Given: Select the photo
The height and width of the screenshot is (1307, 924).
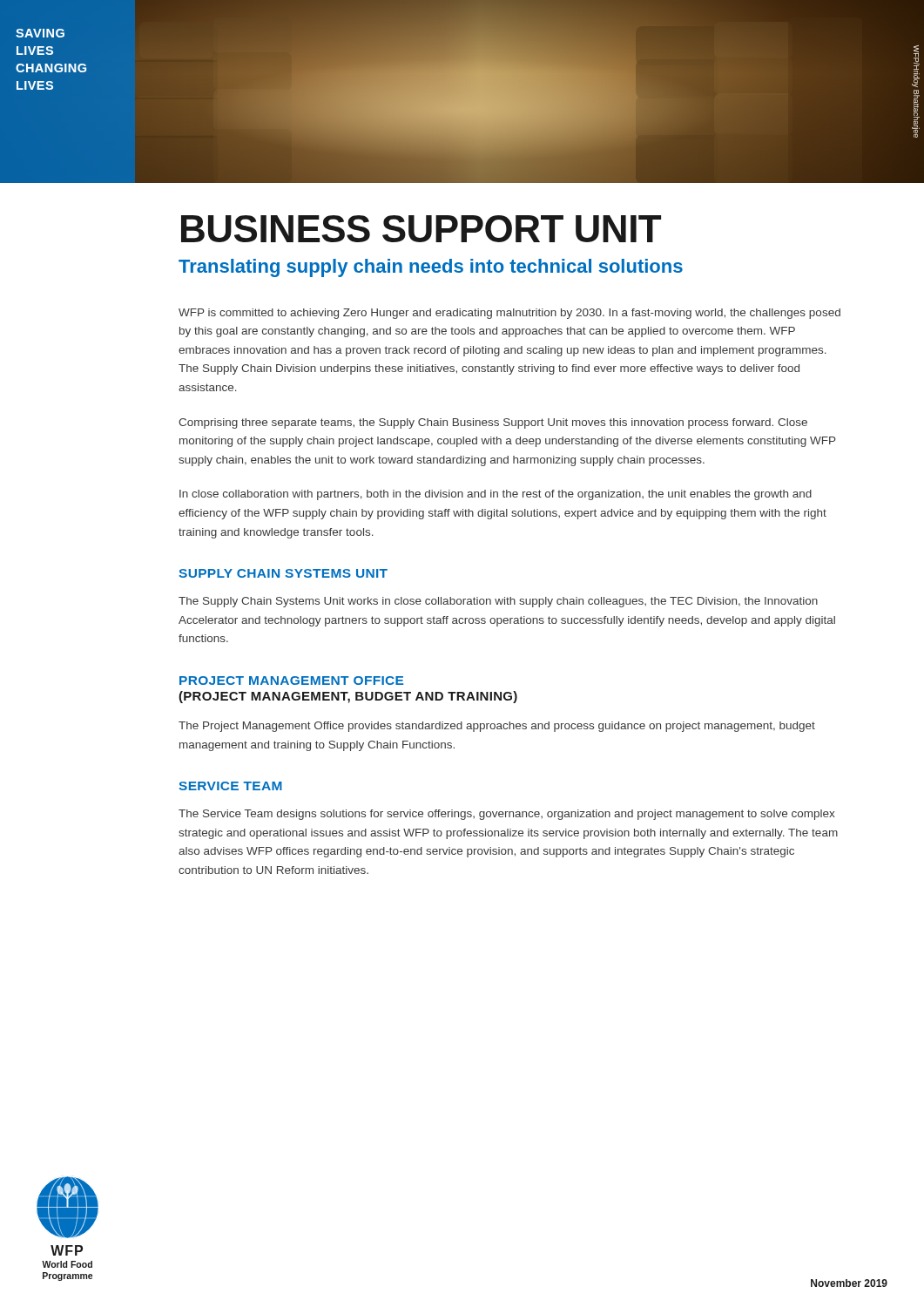Looking at the screenshot, I should pos(462,91).
